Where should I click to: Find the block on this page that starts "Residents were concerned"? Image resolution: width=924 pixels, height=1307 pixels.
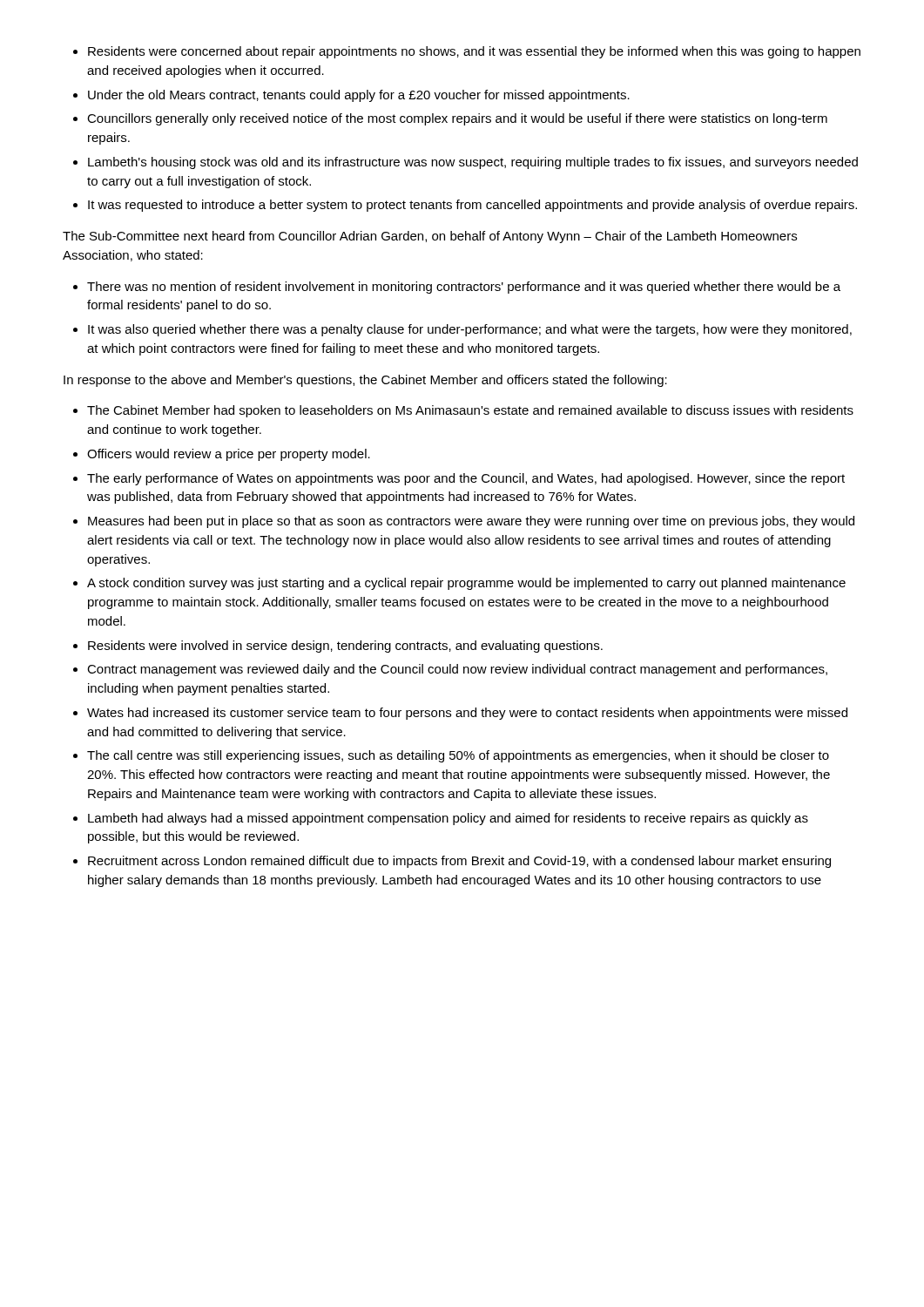(474, 60)
